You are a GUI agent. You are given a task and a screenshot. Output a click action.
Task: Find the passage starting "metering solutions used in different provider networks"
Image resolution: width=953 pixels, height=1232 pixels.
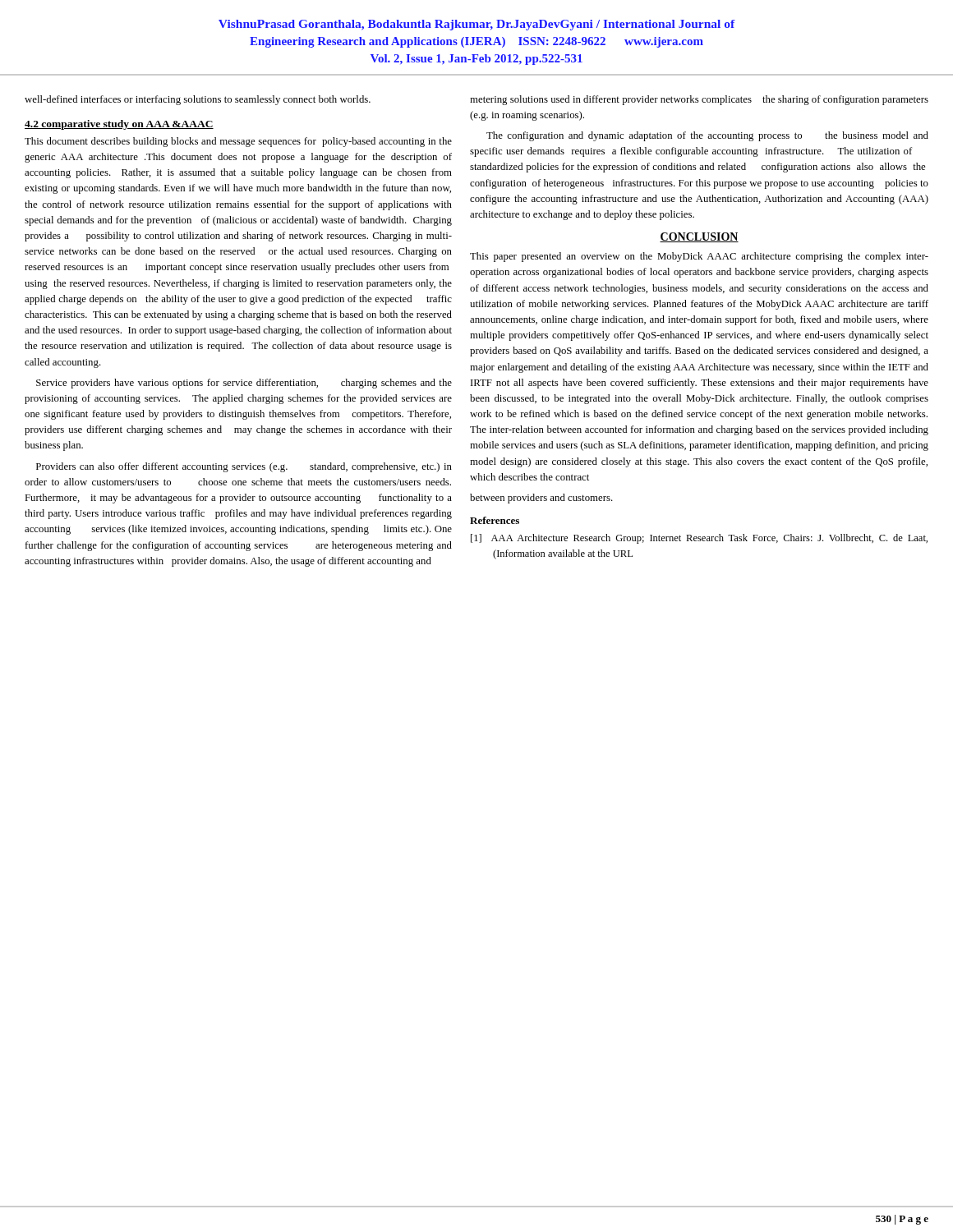(x=699, y=107)
